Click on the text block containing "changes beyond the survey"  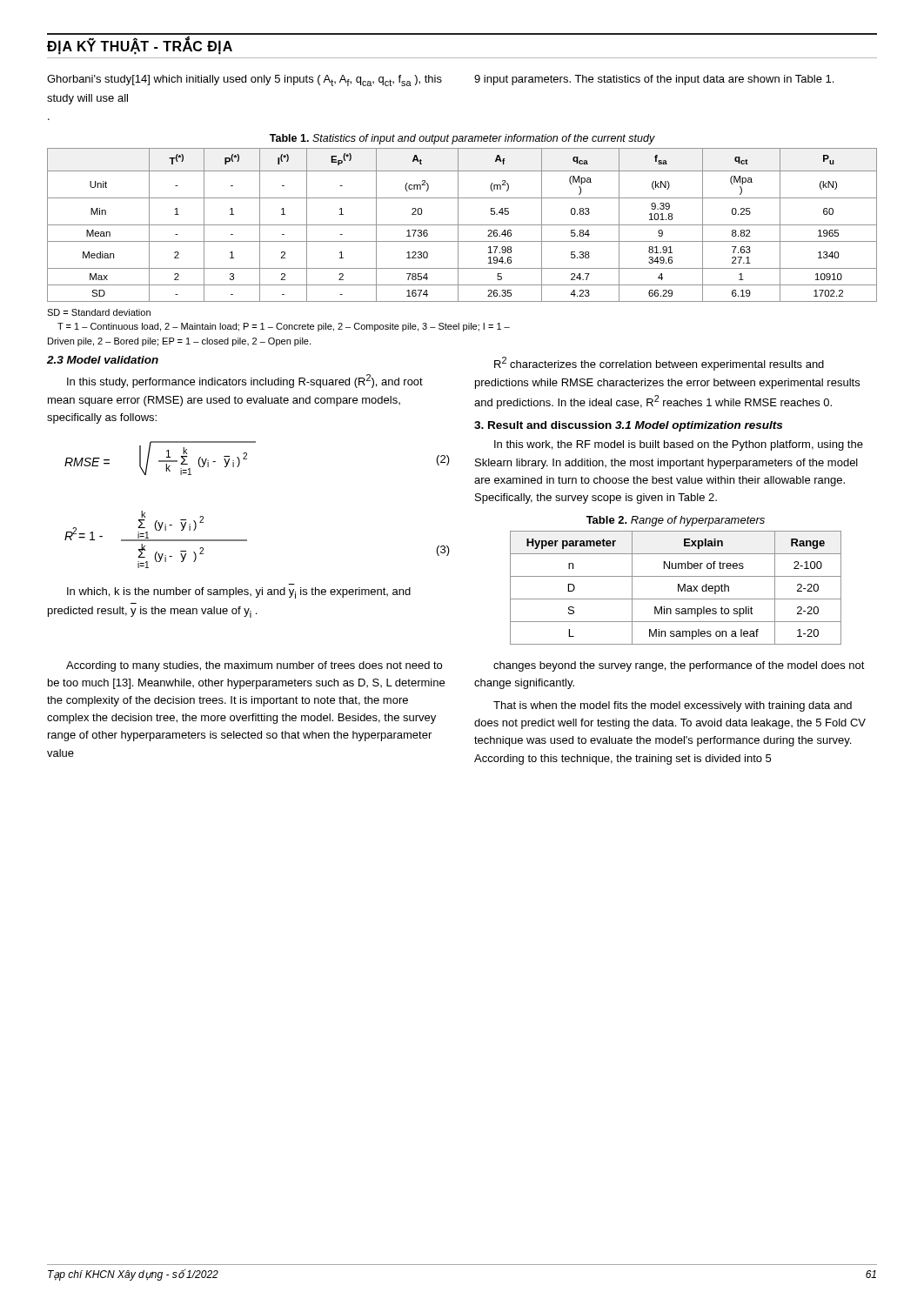(669, 674)
